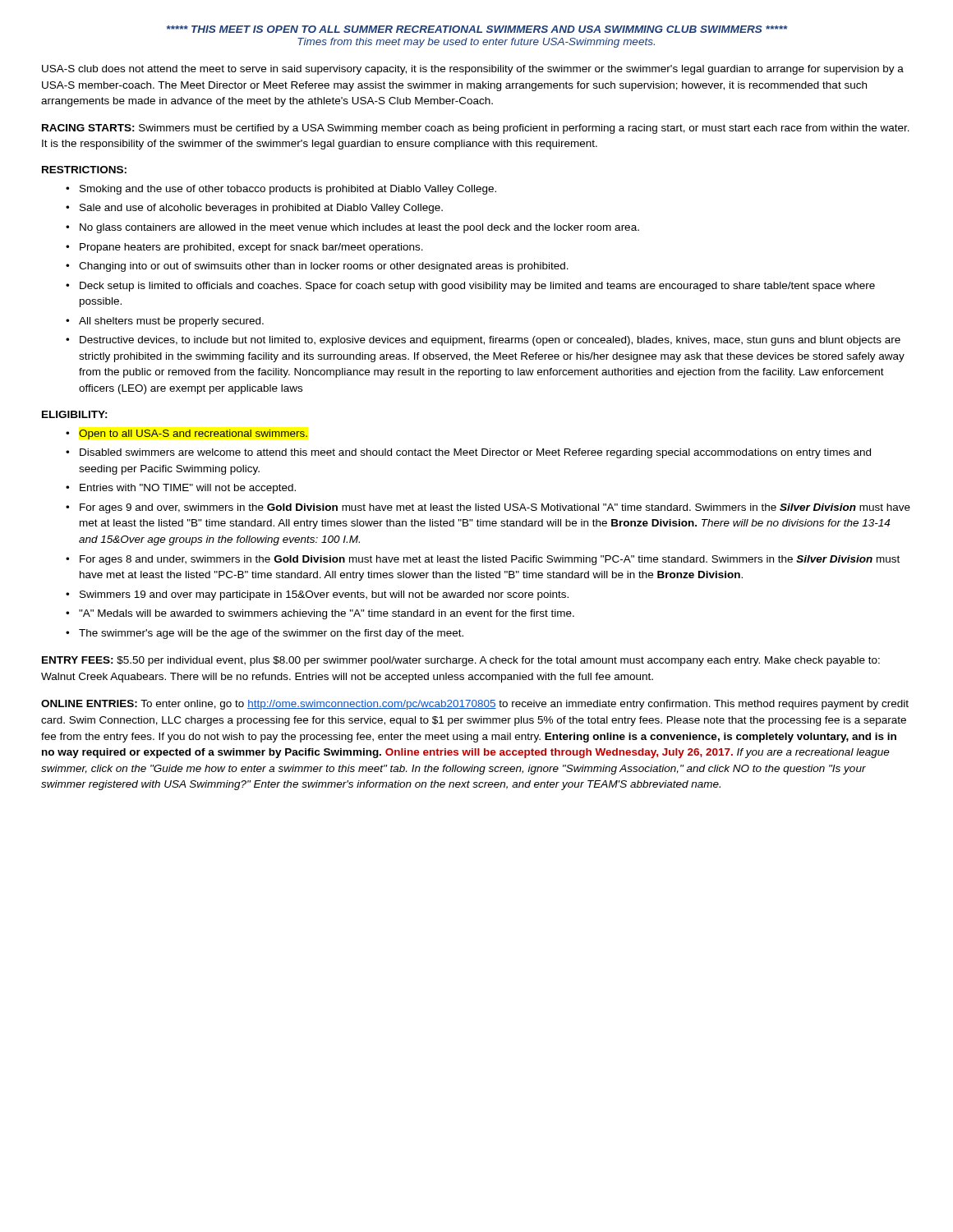953x1232 pixels.
Task: Where is the passage that starts "Changing into or out of swimsuits other"?
Action: (324, 266)
